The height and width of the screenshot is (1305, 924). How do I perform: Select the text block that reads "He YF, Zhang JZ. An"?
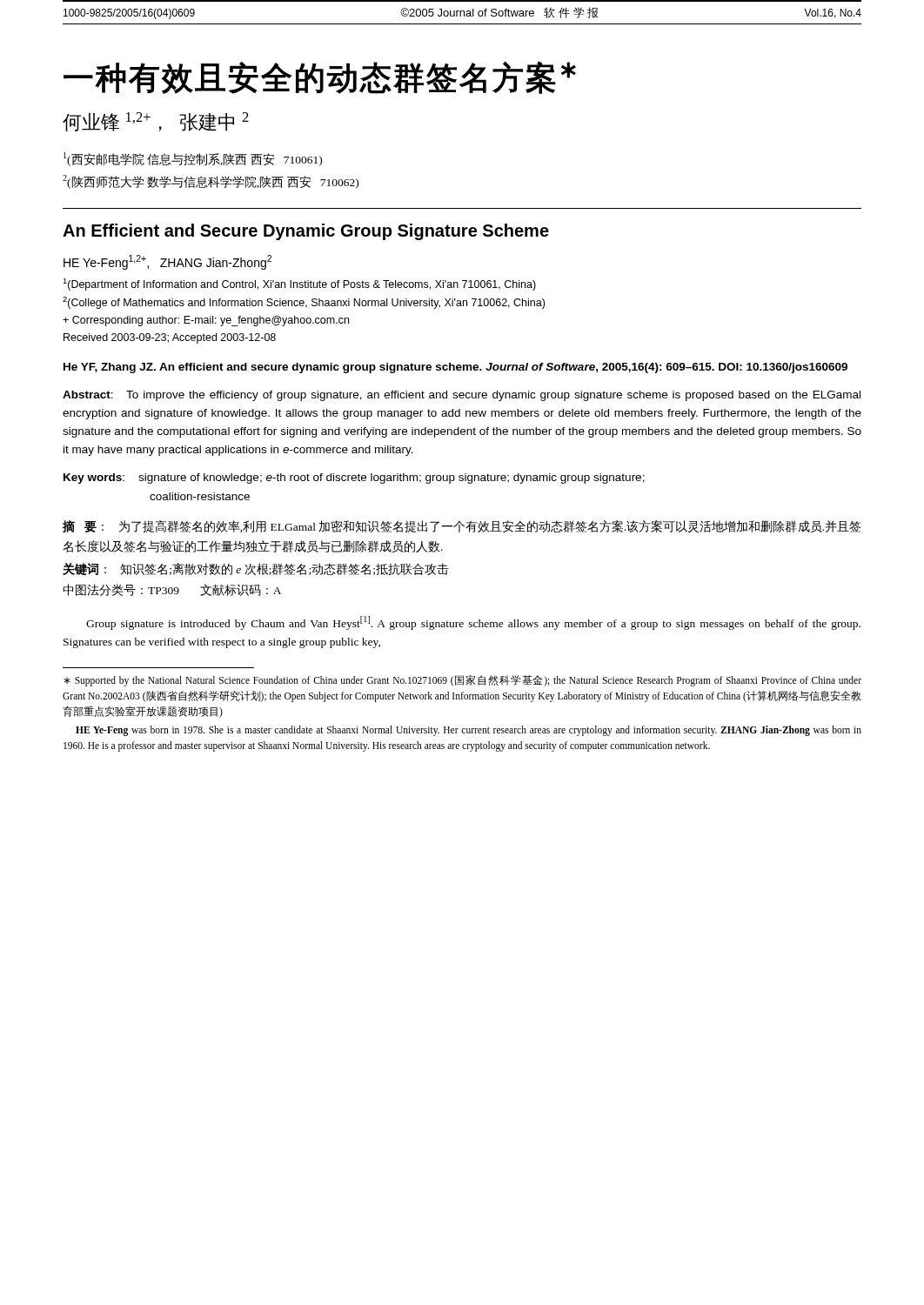[455, 367]
